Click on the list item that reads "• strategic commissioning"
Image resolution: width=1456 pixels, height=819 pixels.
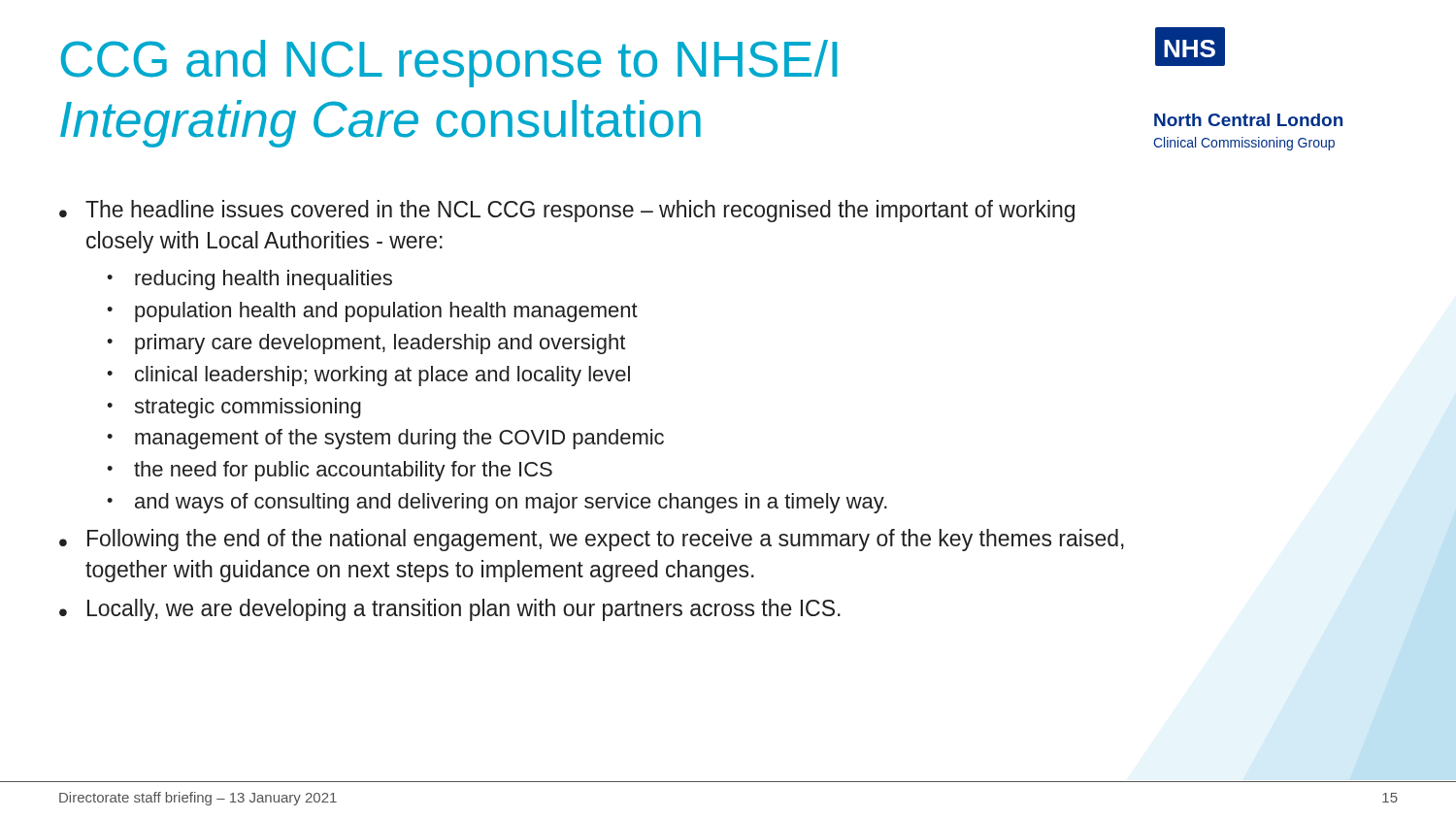pyautogui.click(x=234, y=407)
